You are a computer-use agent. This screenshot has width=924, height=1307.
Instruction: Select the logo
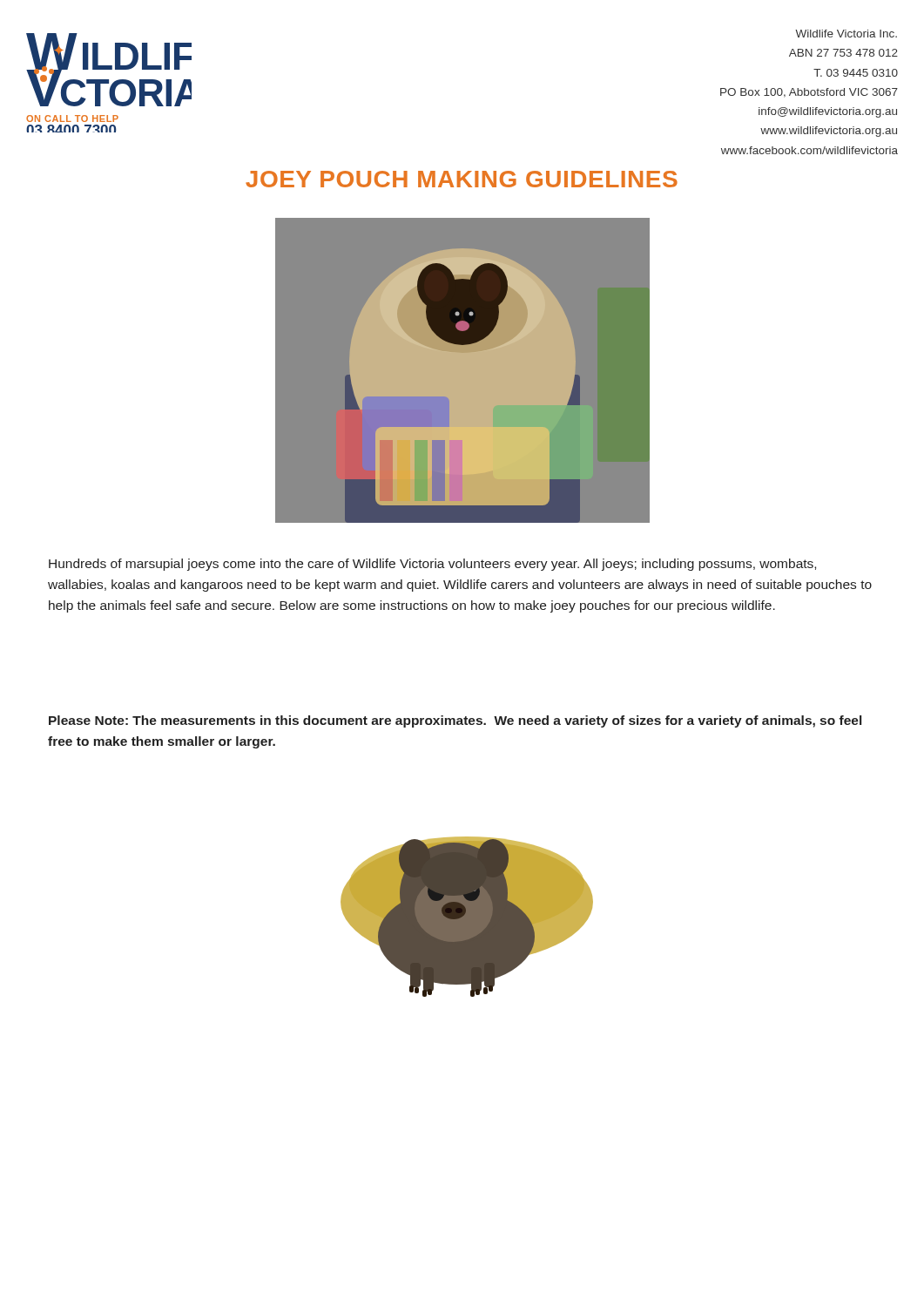(109, 78)
